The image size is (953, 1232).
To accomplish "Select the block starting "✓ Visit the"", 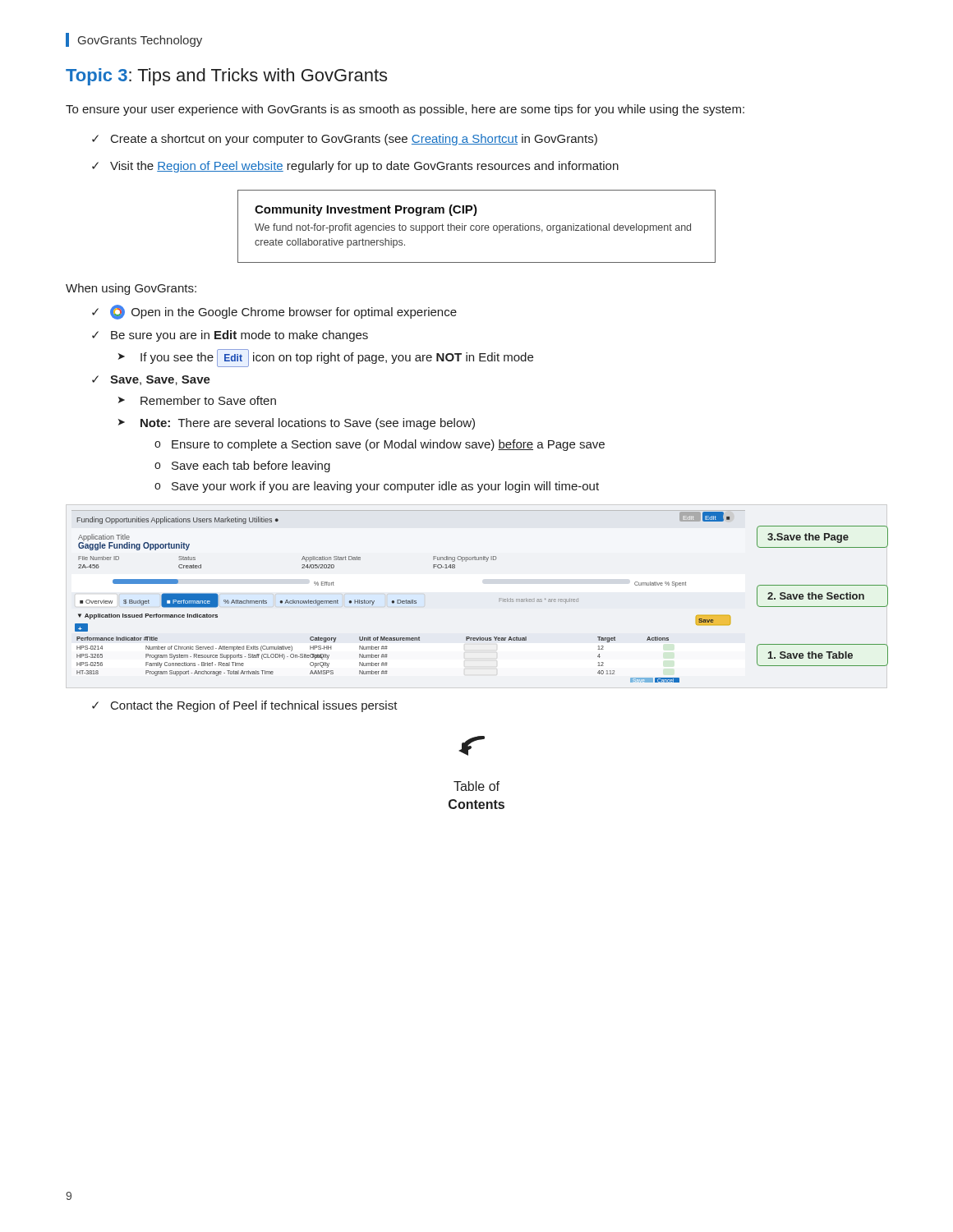I will click(x=355, y=166).
